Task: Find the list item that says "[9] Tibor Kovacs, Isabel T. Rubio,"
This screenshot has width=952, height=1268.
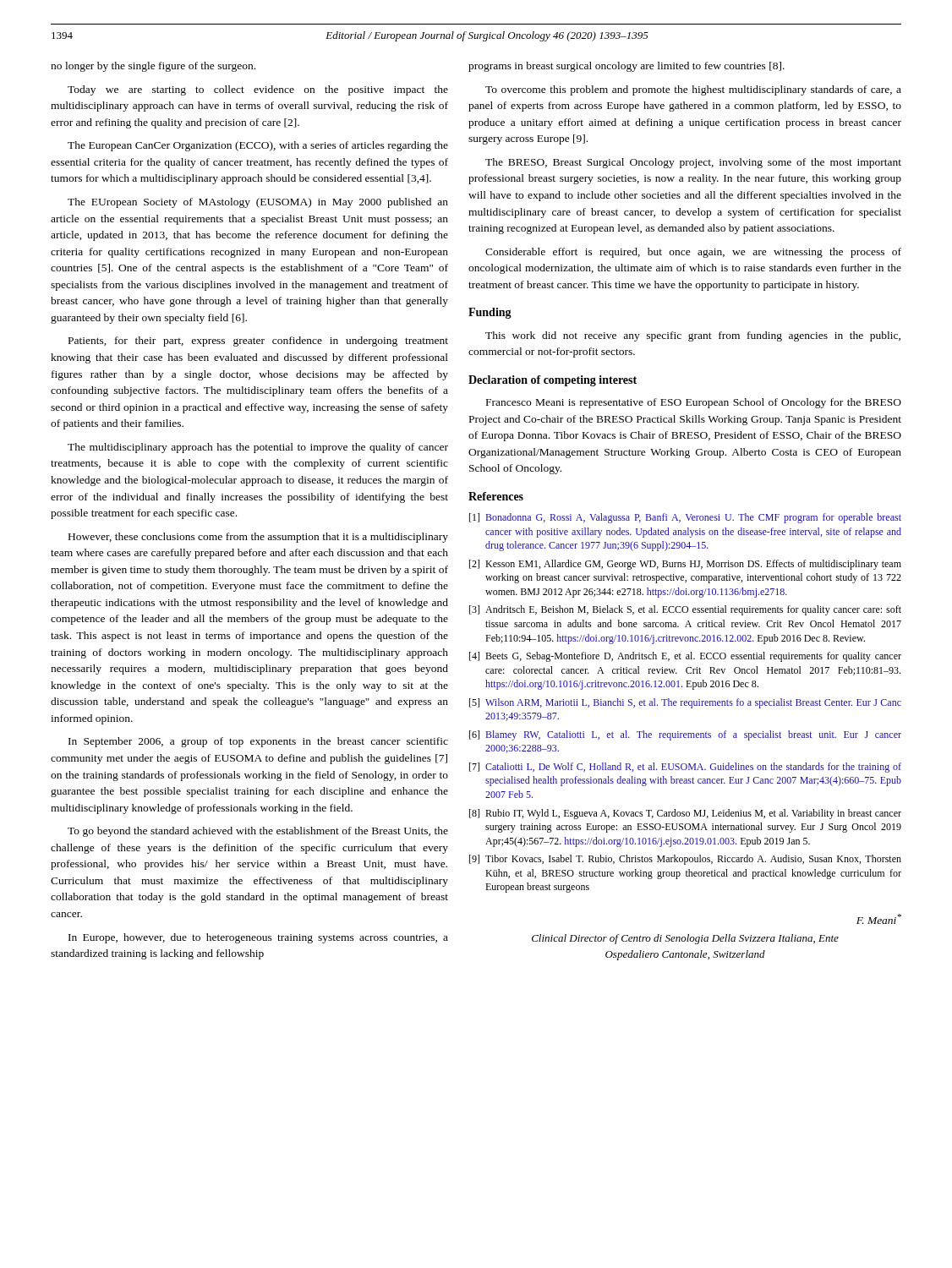Action: click(685, 873)
